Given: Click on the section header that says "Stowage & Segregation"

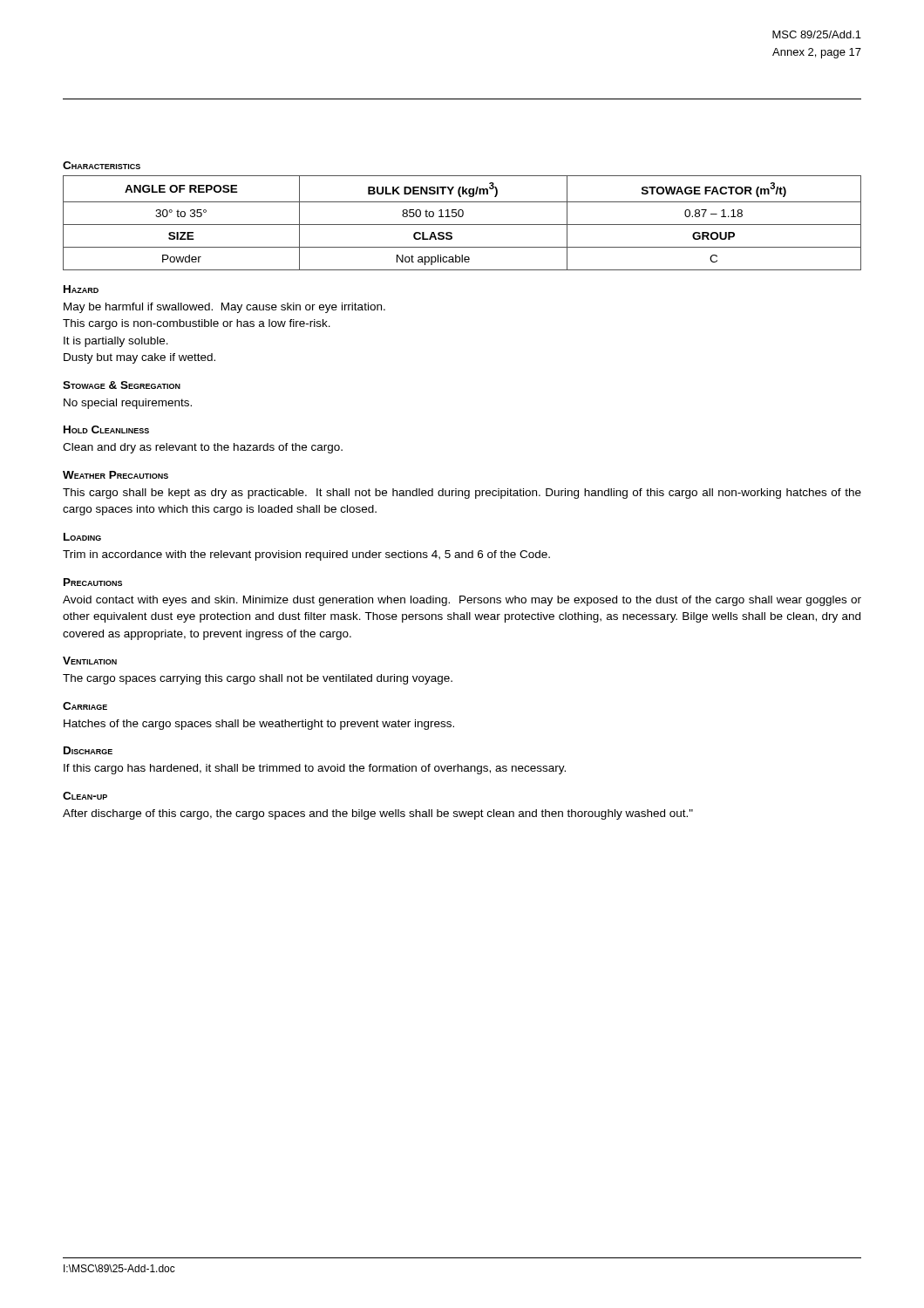Looking at the screenshot, I should [x=122, y=385].
